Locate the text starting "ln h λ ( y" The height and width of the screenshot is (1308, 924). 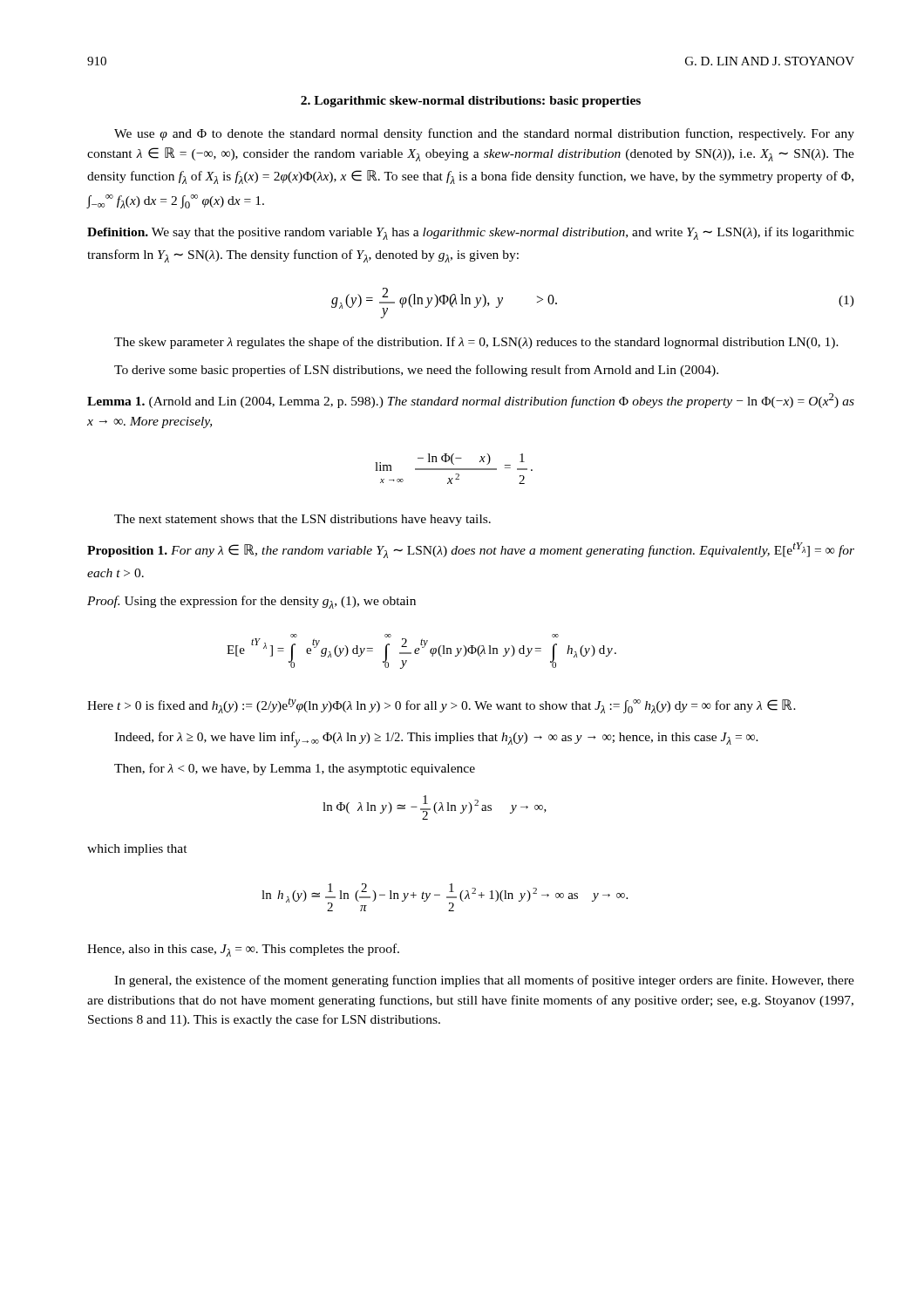(x=471, y=896)
